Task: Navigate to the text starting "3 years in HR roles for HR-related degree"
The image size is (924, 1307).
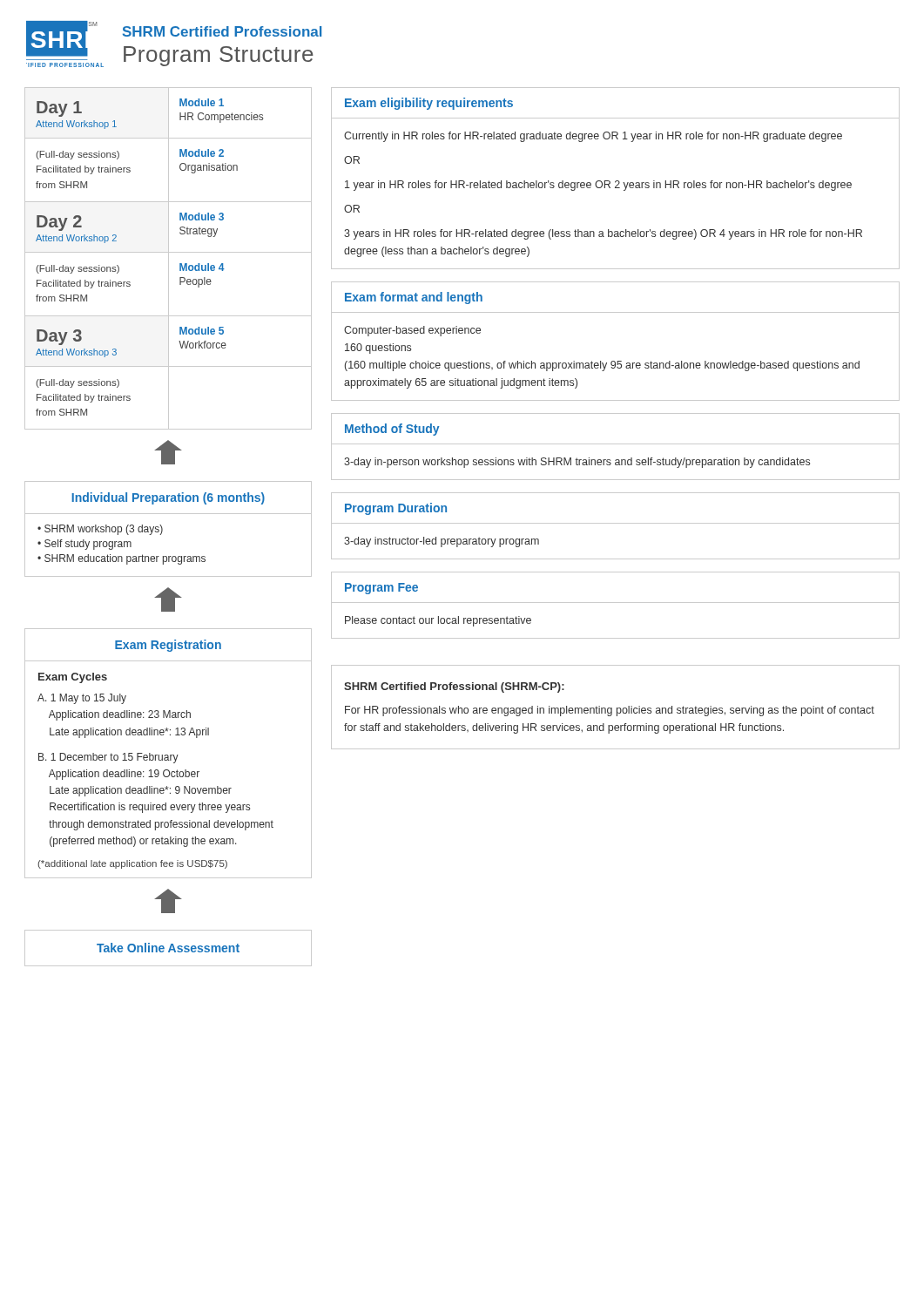Action: pyautogui.click(x=603, y=242)
